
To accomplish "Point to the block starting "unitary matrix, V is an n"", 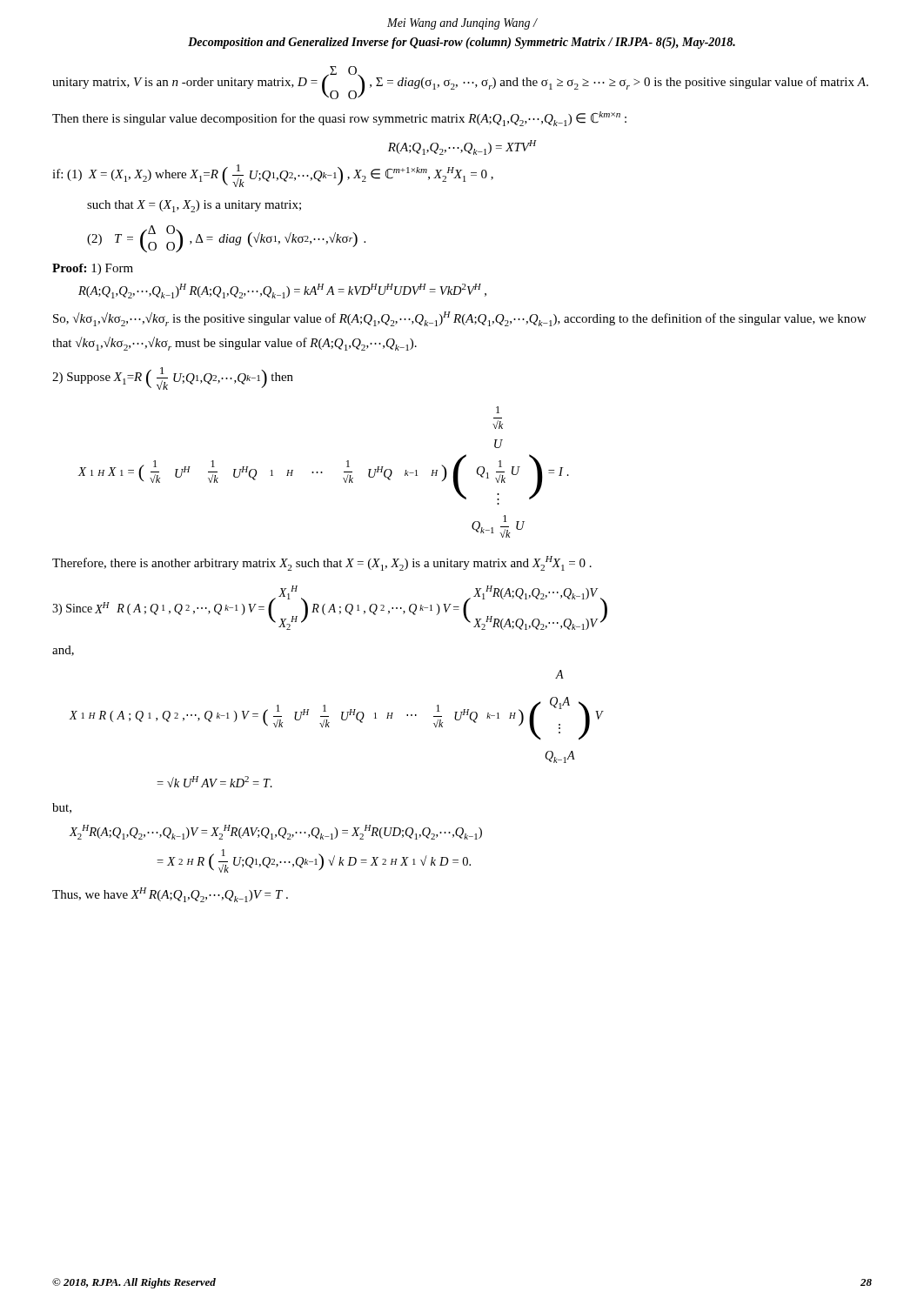I will (461, 94).
